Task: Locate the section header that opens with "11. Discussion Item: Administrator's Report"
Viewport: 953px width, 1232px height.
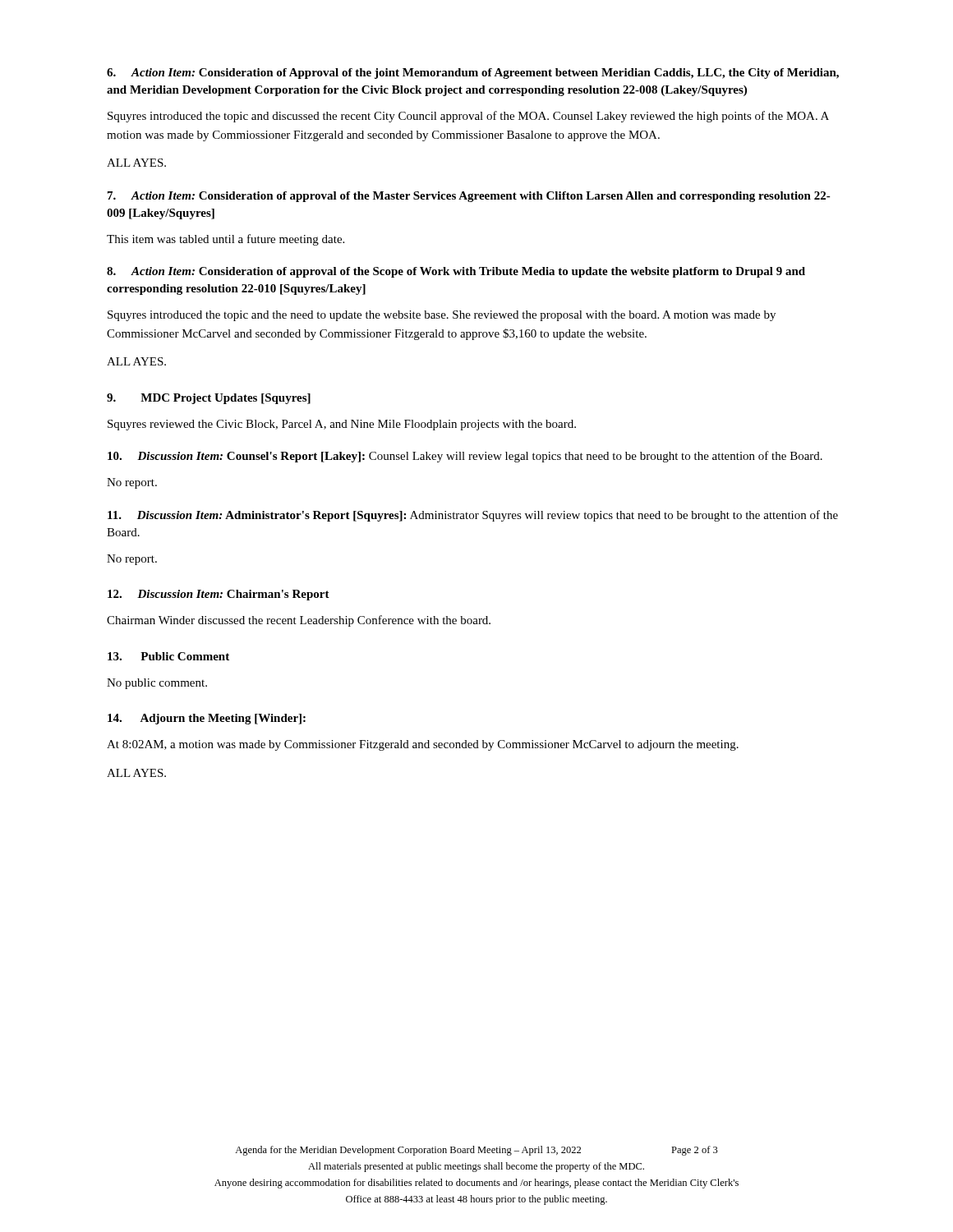Action: click(x=472, y=523)
